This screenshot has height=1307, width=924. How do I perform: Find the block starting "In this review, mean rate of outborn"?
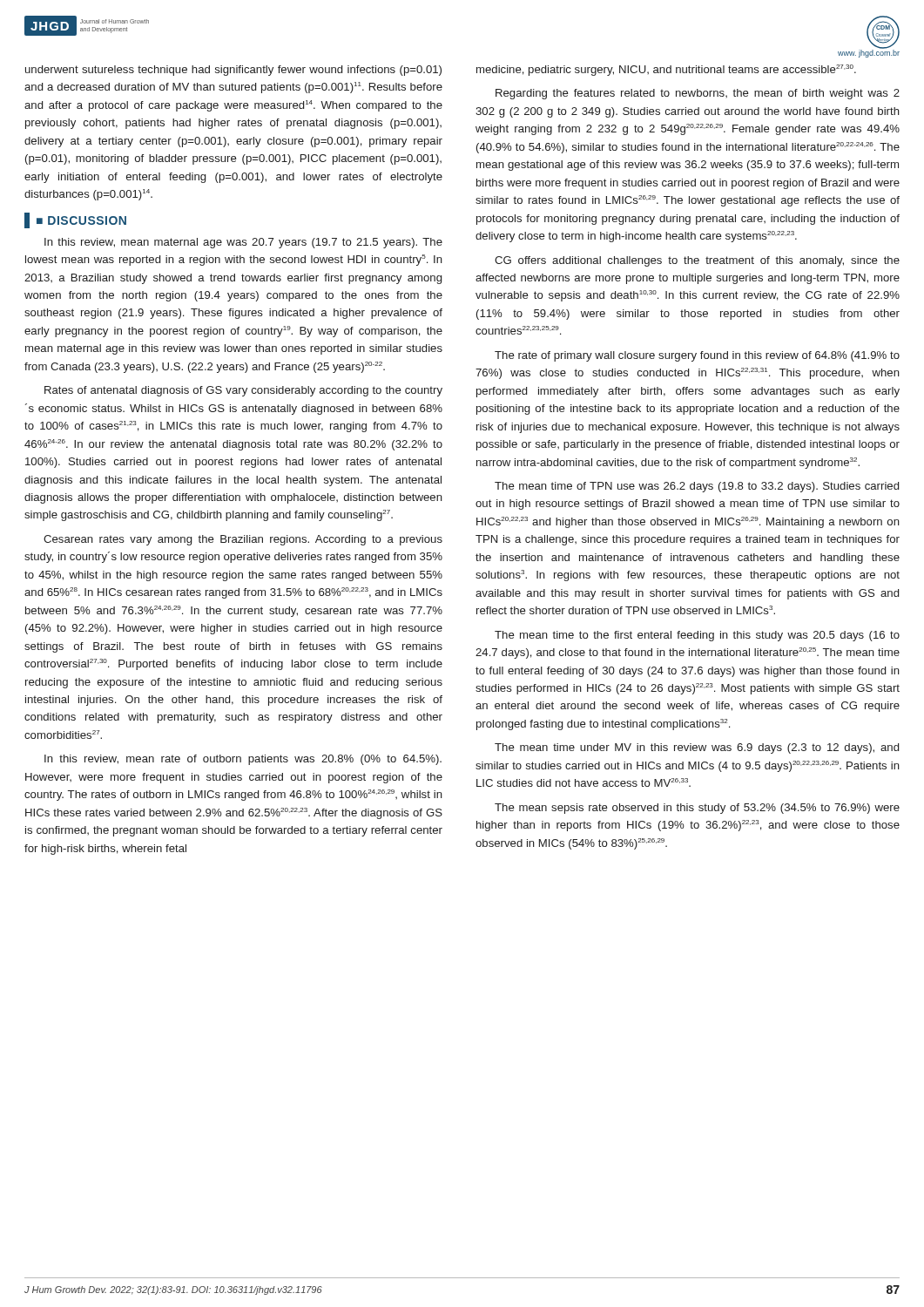pos(233,804)
